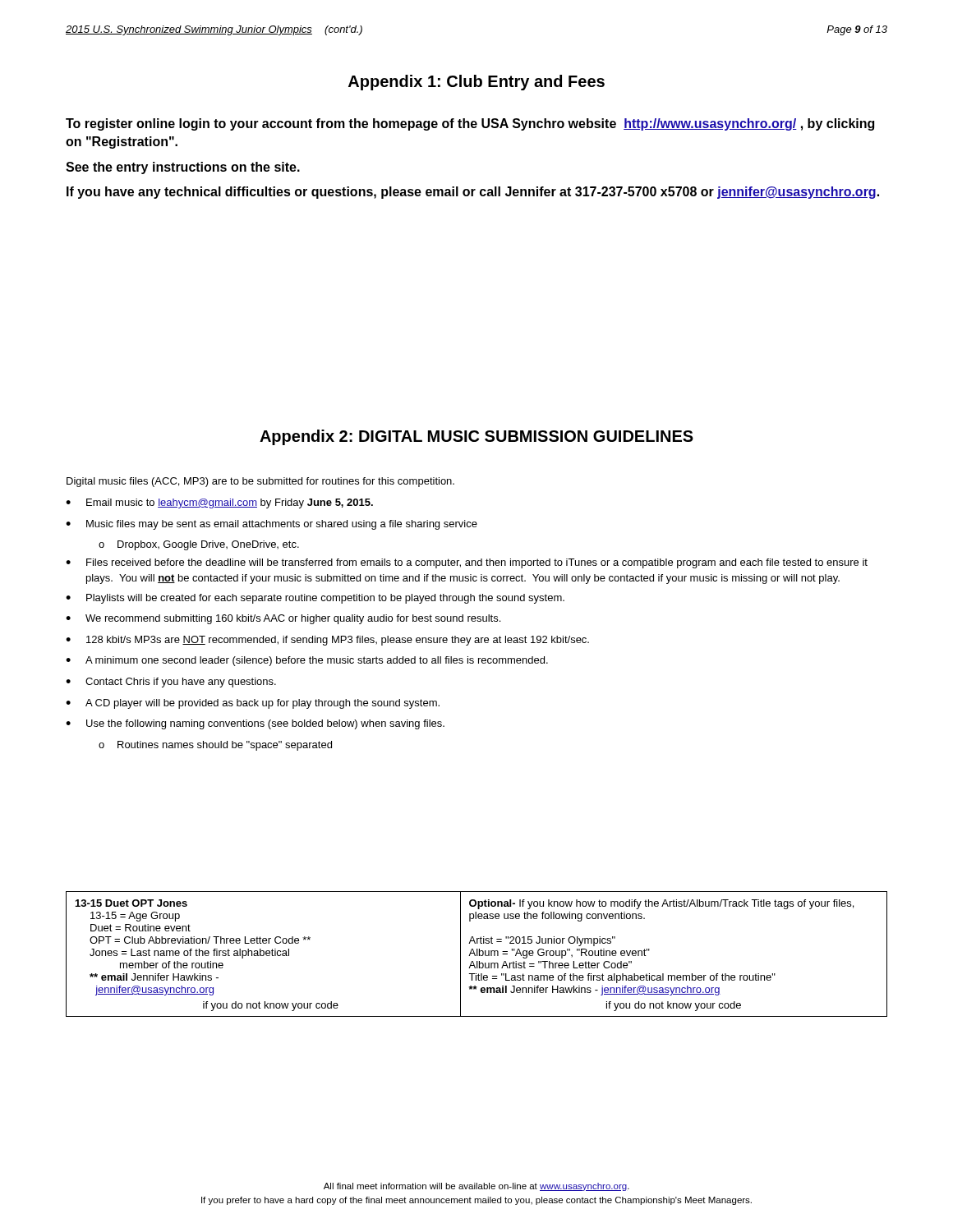
Task: Navigate to the passage starting "• Use the following naming conventions (see bolded"
Action: click(x=255, y=724)
